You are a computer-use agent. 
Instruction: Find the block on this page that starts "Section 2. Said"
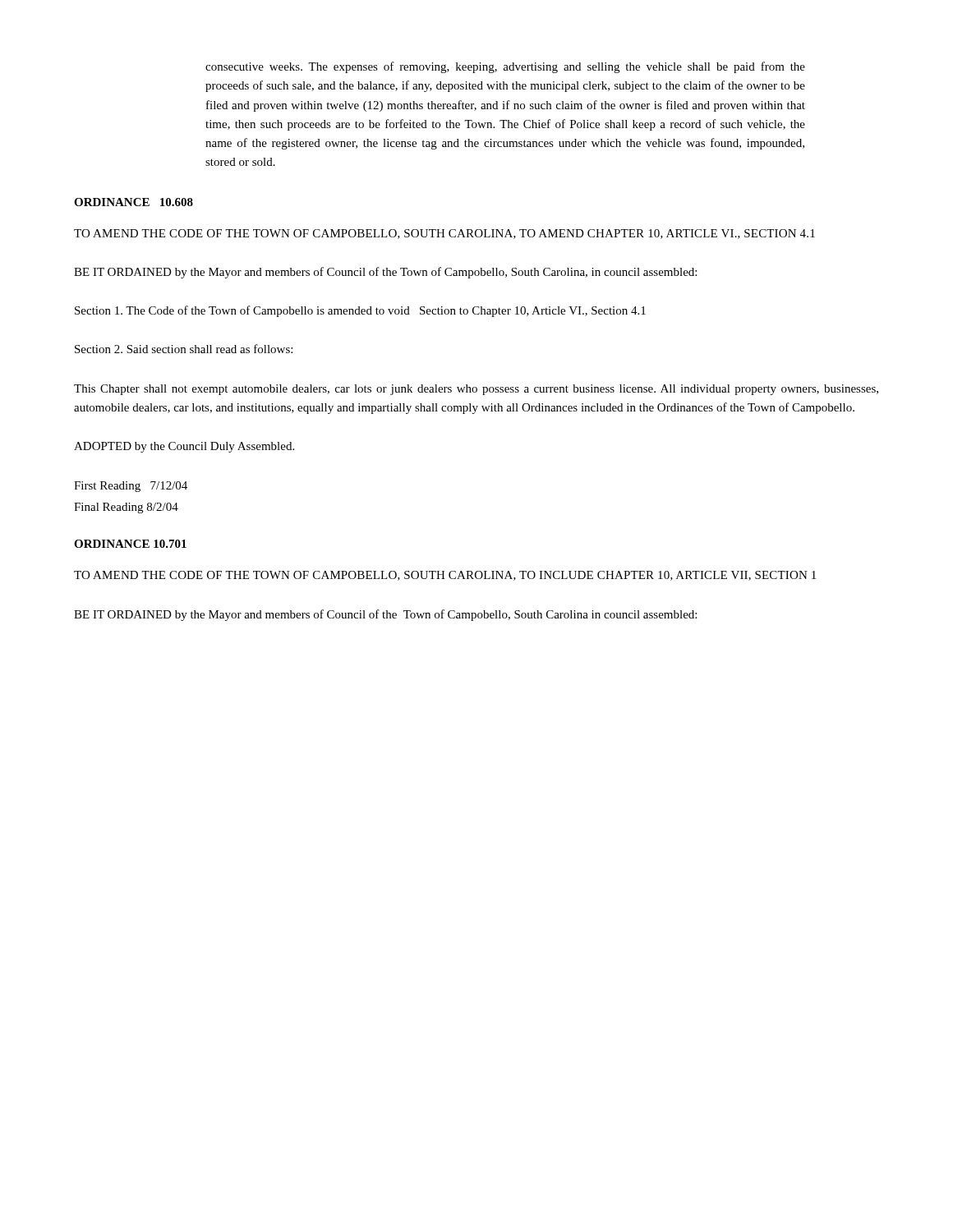tap(184, 349)
